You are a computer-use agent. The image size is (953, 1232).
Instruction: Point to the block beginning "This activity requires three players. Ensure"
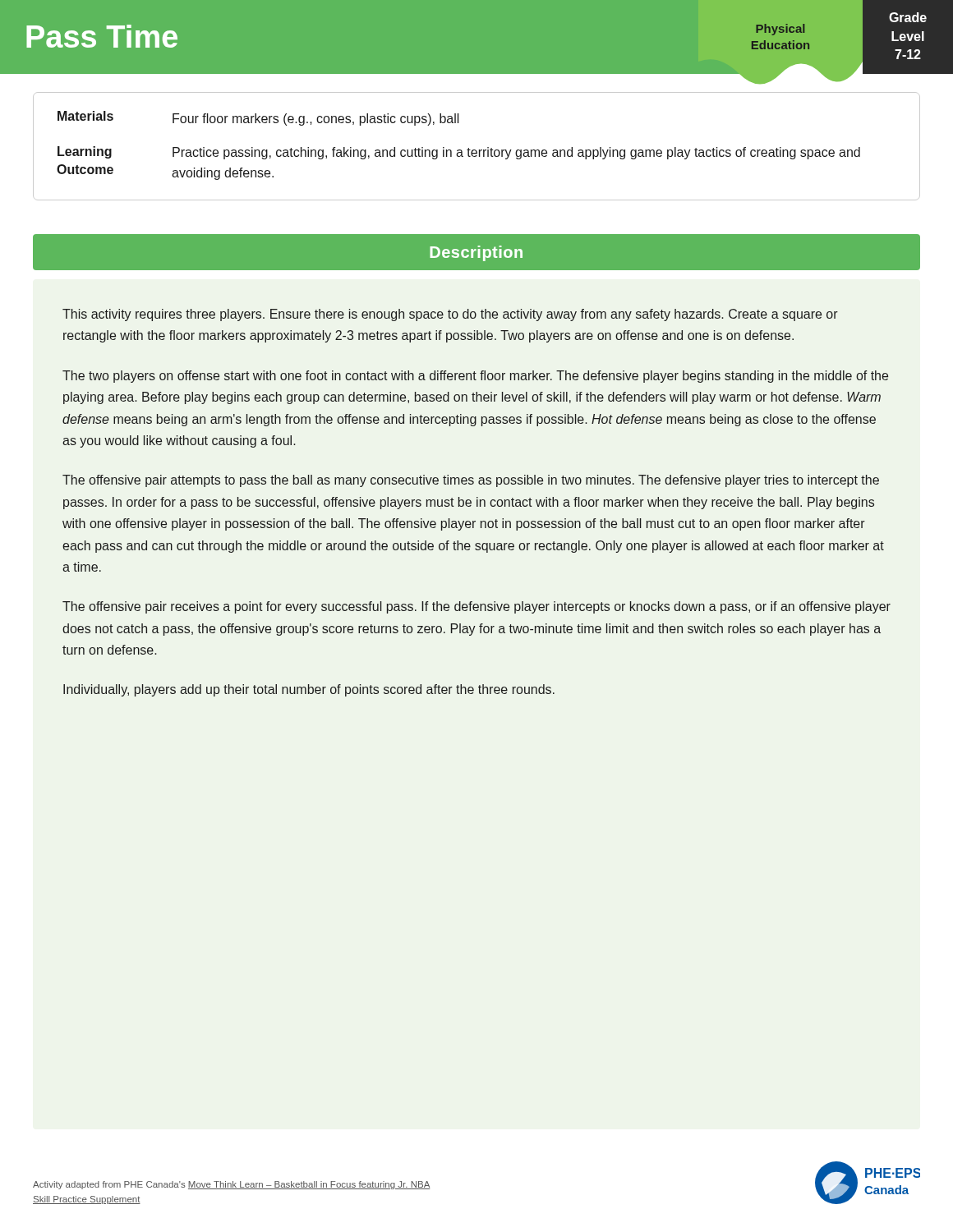450,325
